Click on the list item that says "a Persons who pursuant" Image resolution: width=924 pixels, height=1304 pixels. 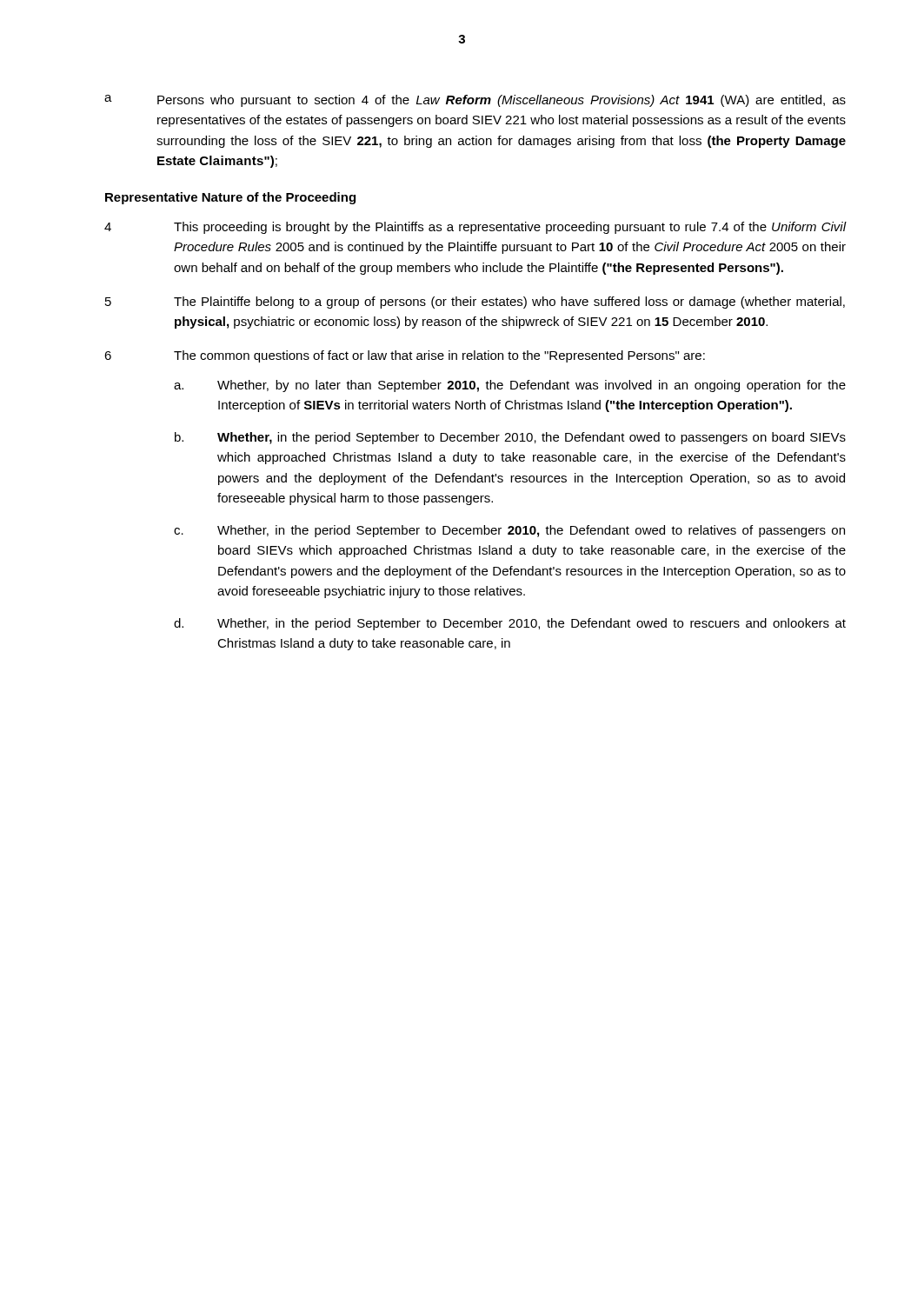(x=475, y=130)
